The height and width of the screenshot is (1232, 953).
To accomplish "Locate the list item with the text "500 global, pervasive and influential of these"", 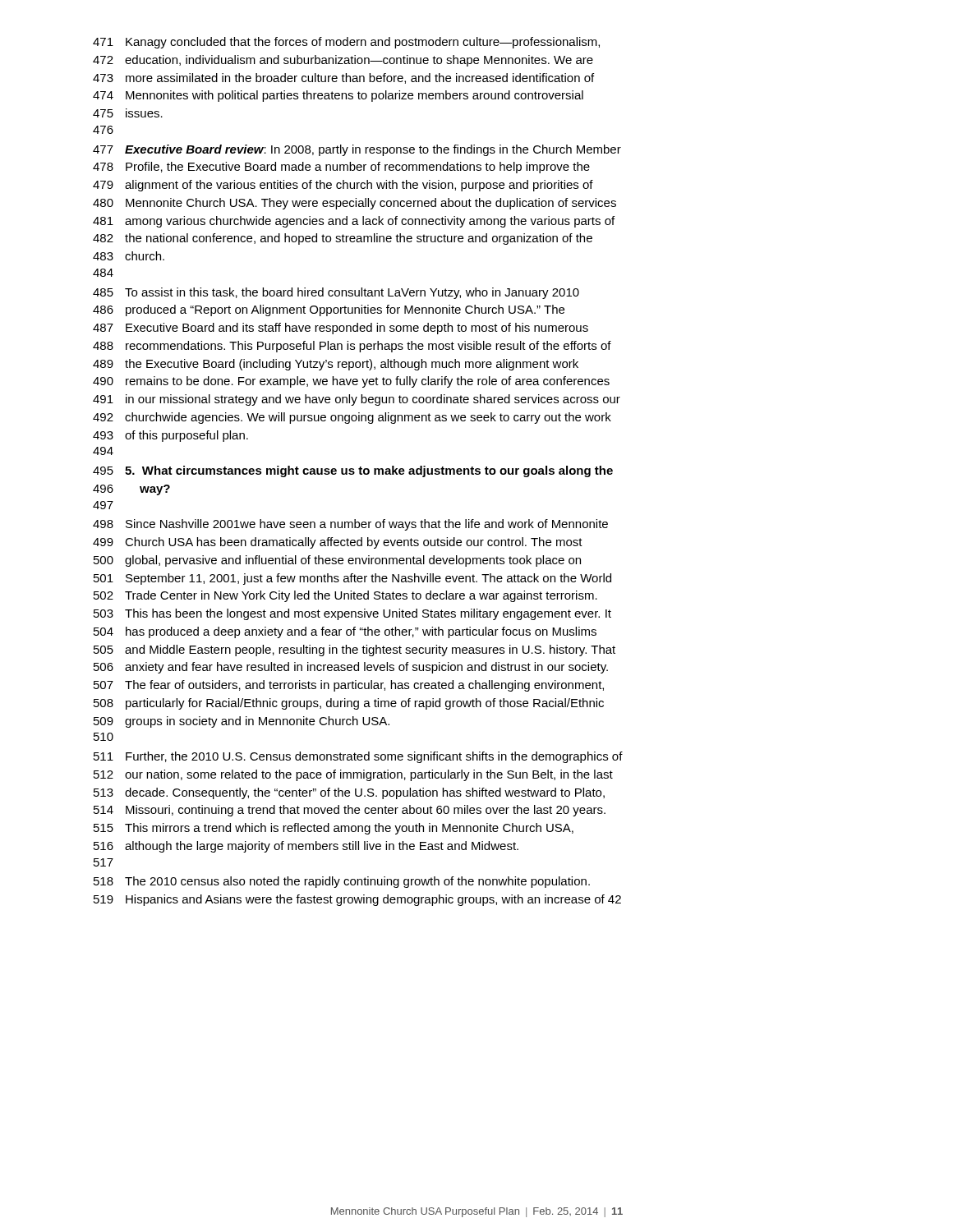I will 476,560.
